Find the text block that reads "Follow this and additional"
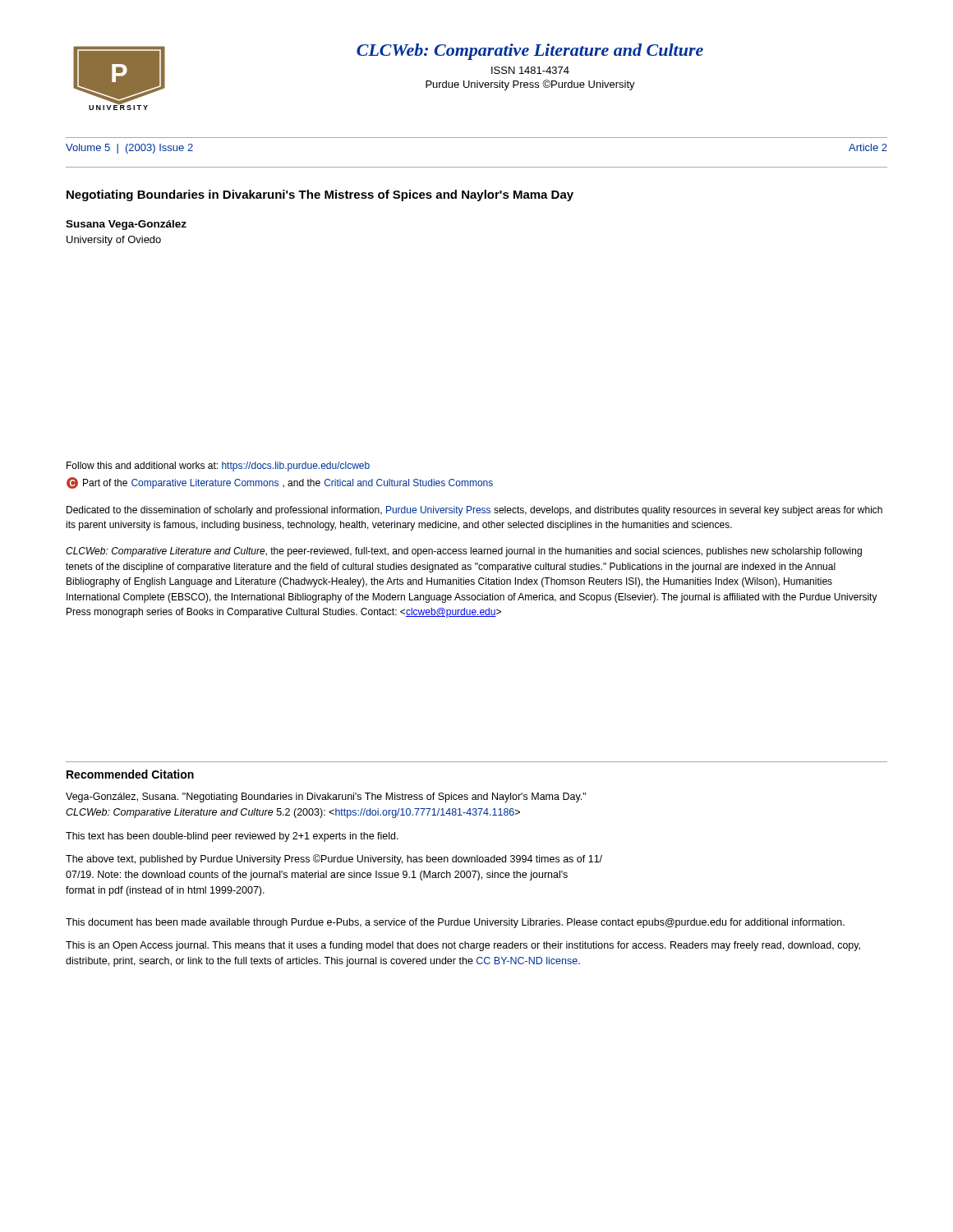 pyautogui.click(x=218, y=466)
